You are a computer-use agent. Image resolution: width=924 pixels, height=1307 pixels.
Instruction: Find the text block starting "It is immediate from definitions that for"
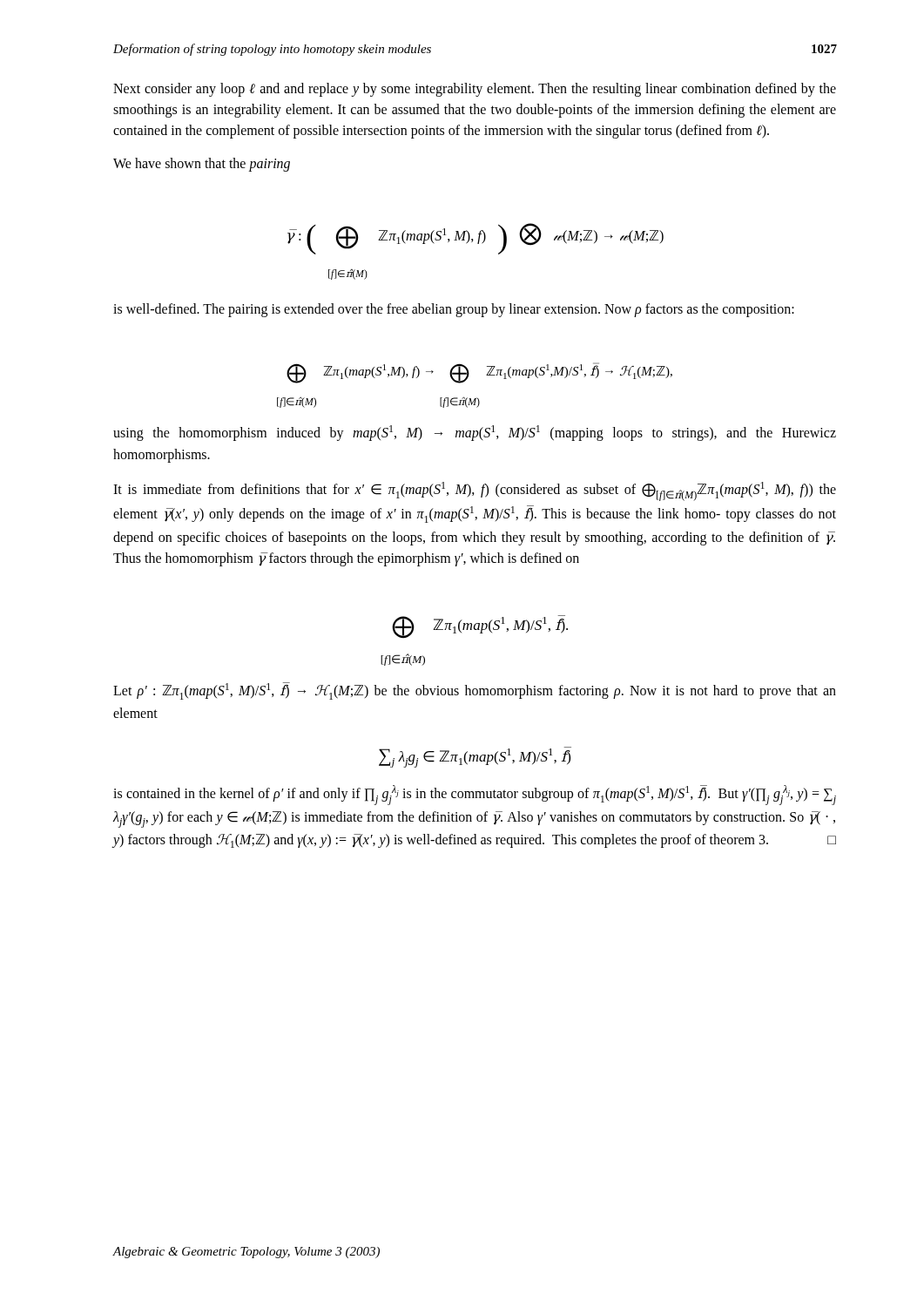click(x=475, y=523)
